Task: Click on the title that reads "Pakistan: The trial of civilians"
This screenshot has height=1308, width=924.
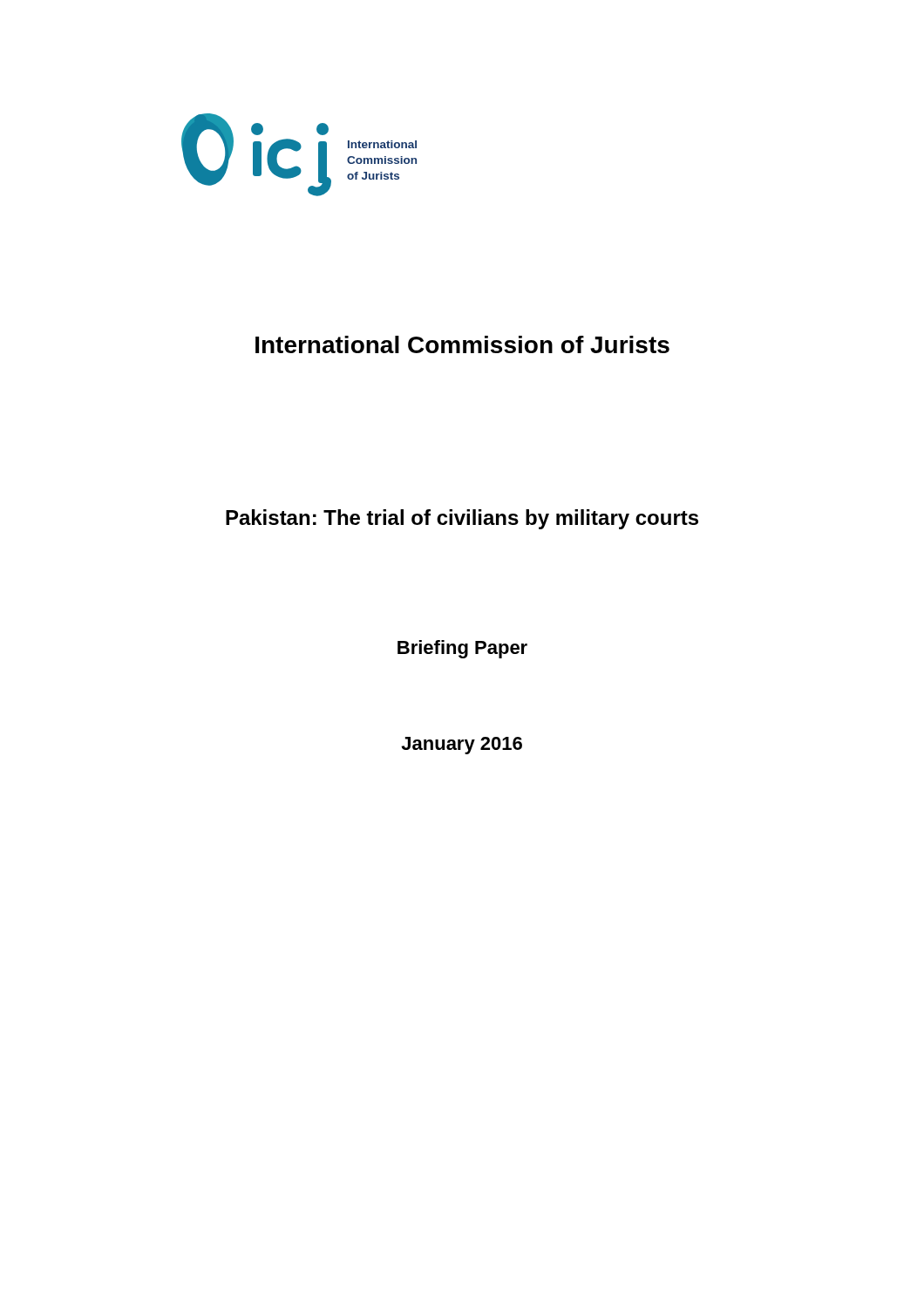Action: [x=462, y=518]
